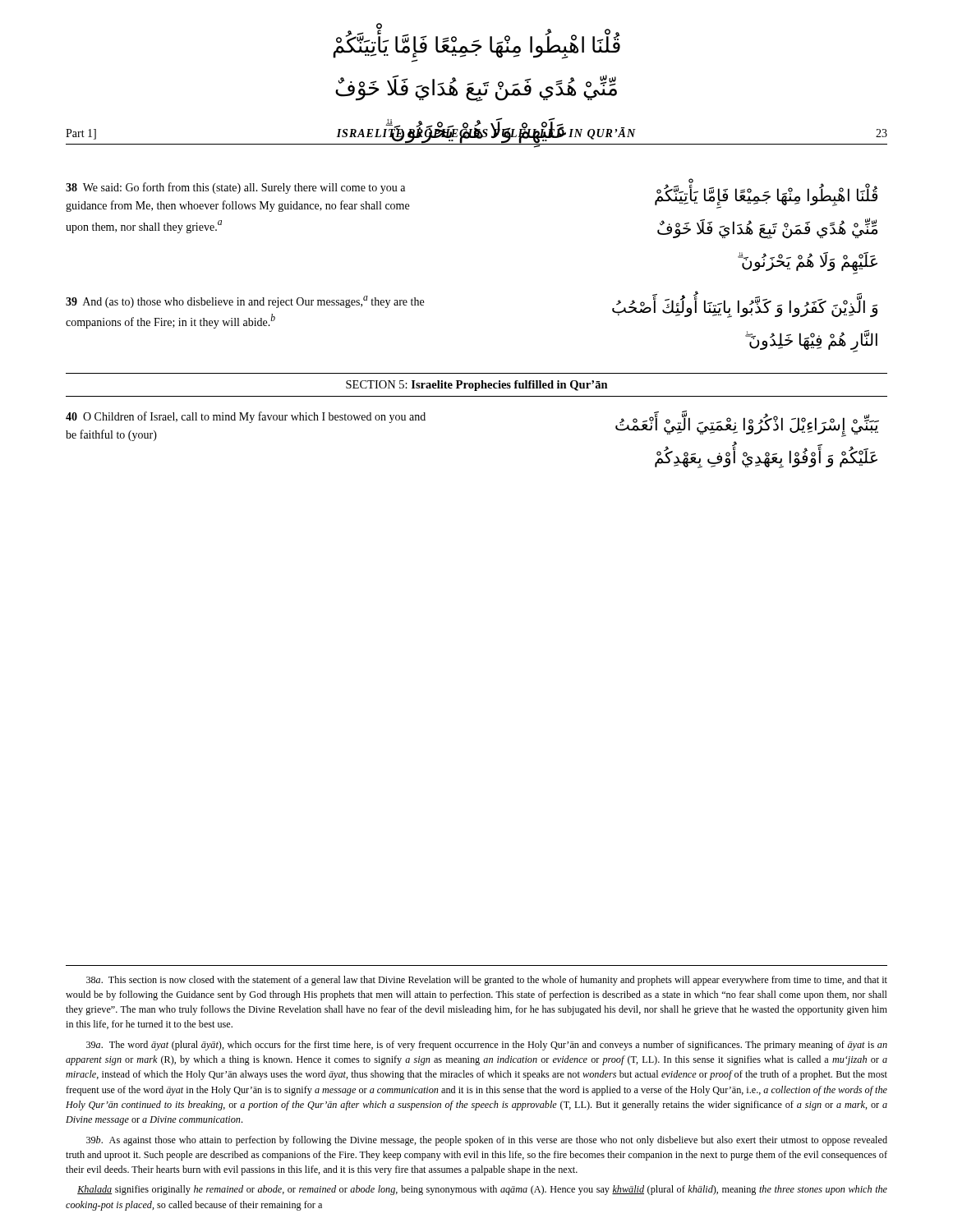This screenshot has width=953, height=1232.
Task: Click on the text block that says "38 We said: Go forth"
Action: point(230,191)
